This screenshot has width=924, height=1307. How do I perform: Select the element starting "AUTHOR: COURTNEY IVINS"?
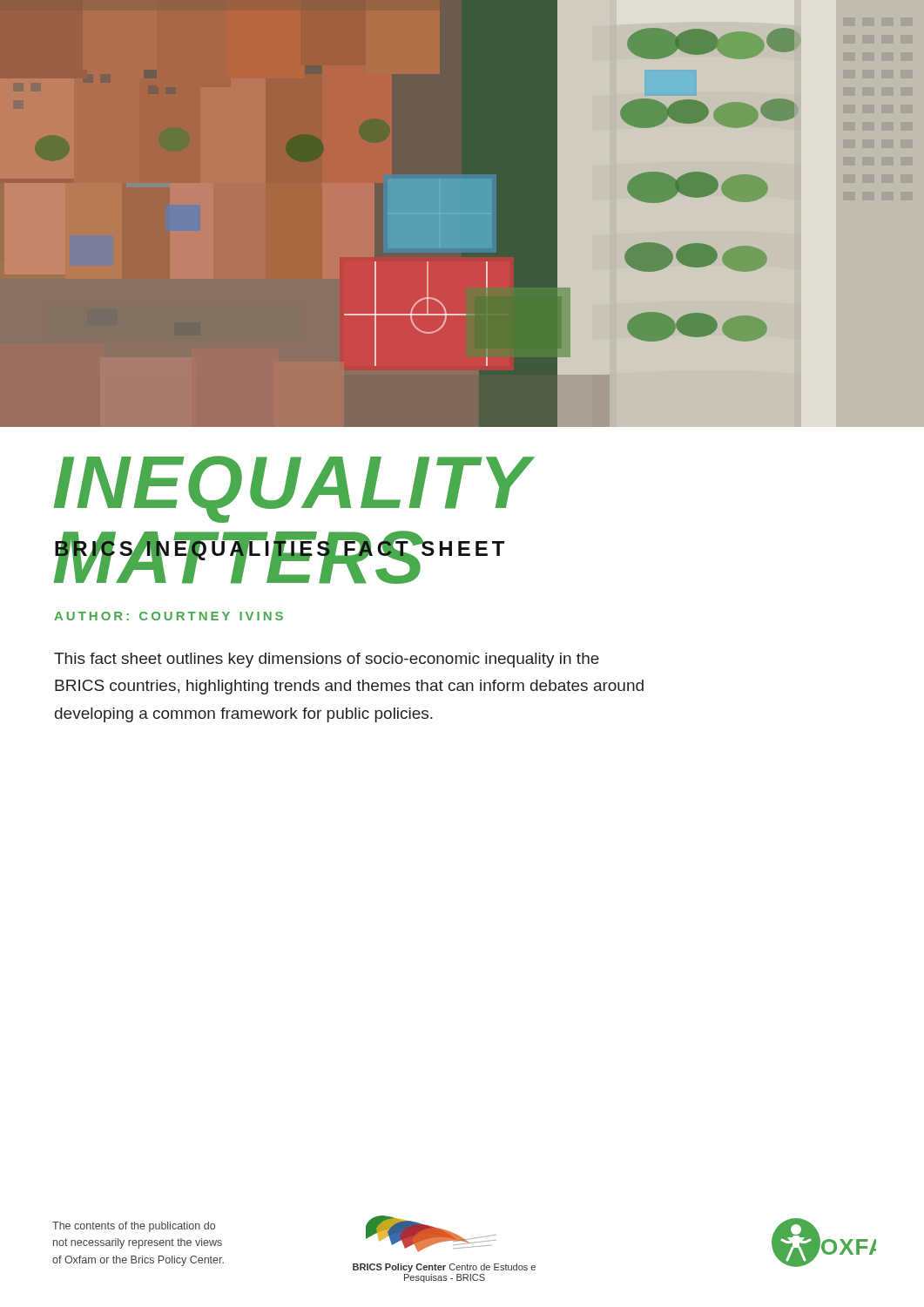click(x=228, y=616)
